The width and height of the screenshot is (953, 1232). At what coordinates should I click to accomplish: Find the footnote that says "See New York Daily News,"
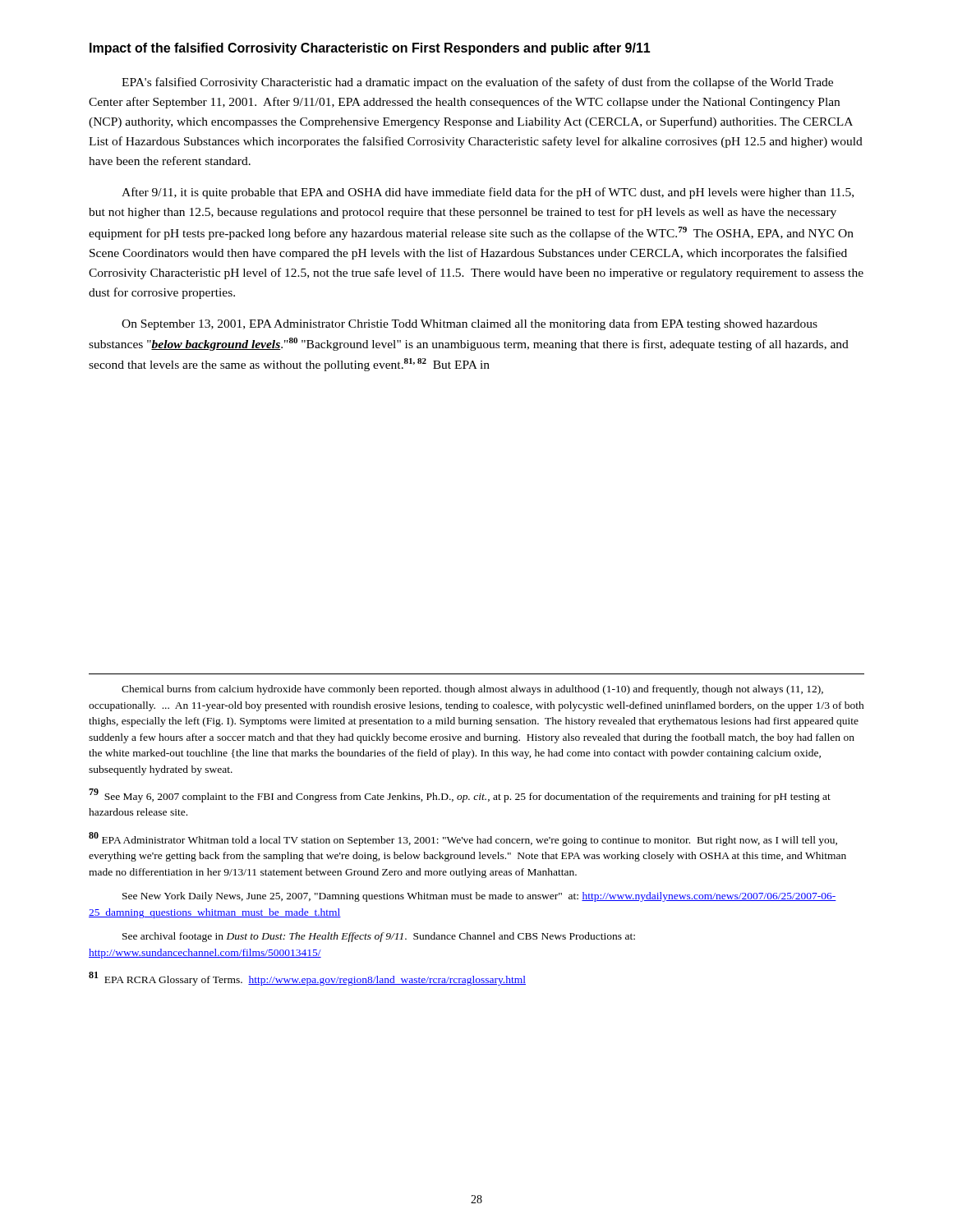[x=462, y=904]
